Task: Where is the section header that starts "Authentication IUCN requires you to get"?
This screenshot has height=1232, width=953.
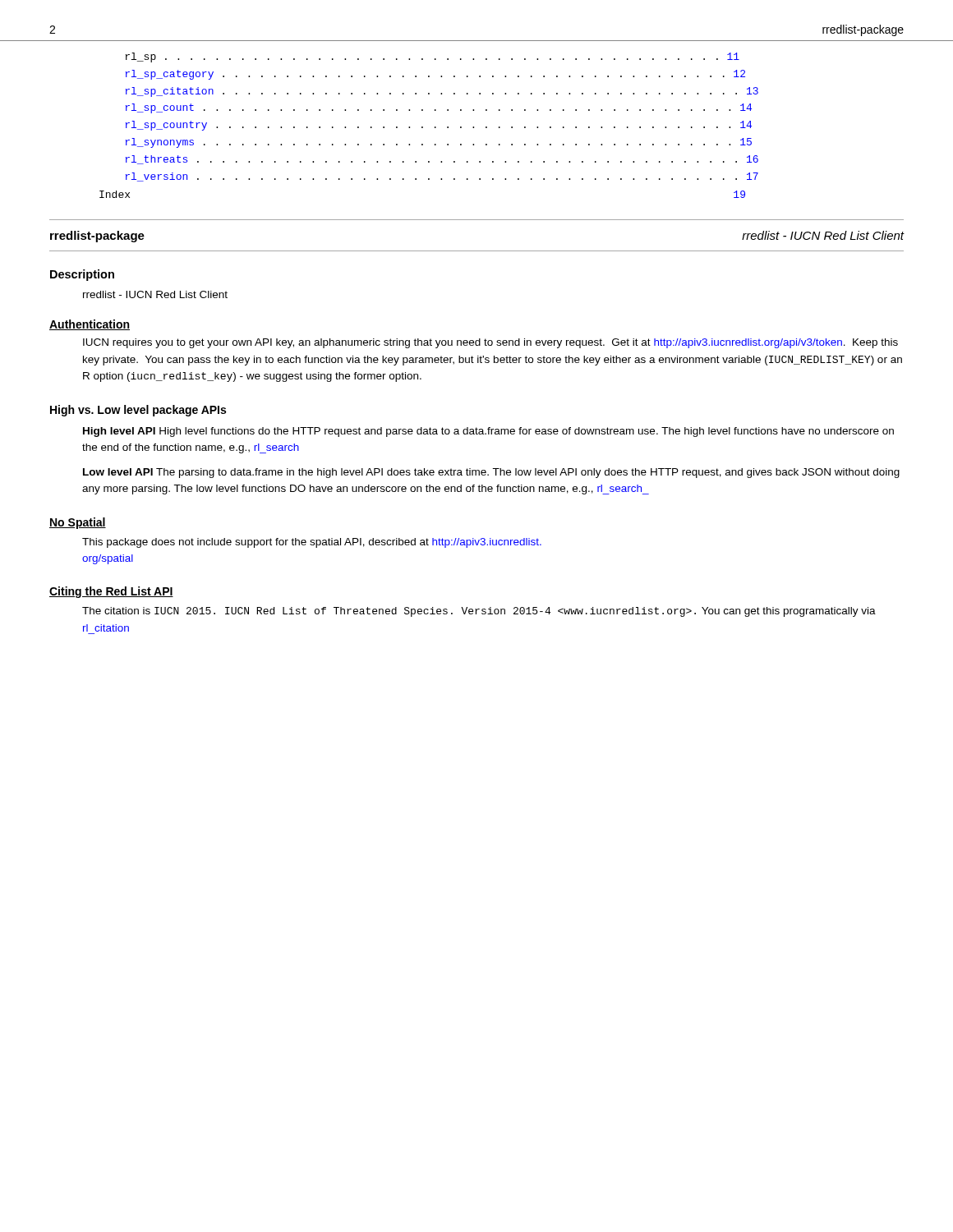Action: pos(476,352)
